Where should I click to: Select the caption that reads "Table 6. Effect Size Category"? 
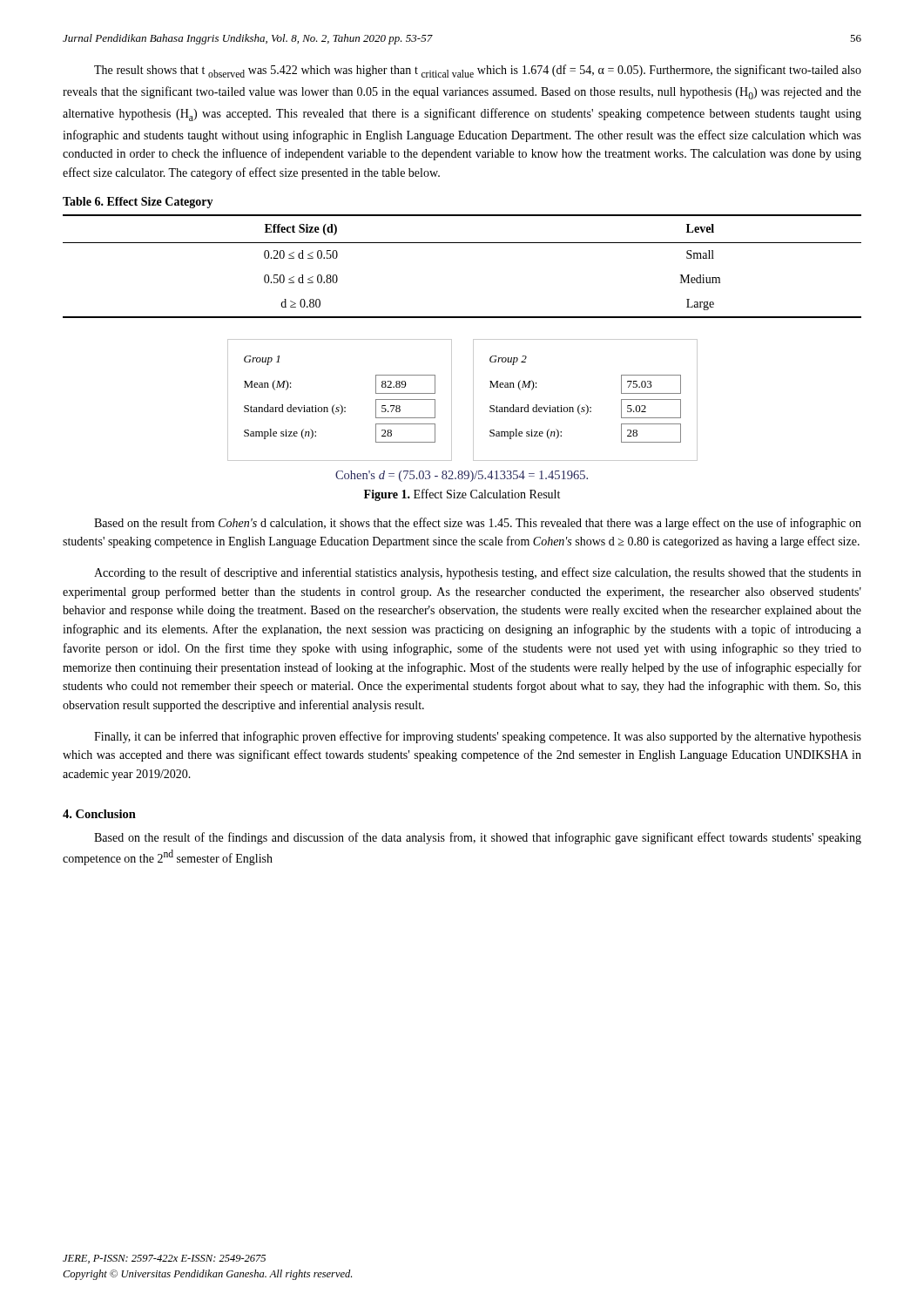[x=138, y=201]
